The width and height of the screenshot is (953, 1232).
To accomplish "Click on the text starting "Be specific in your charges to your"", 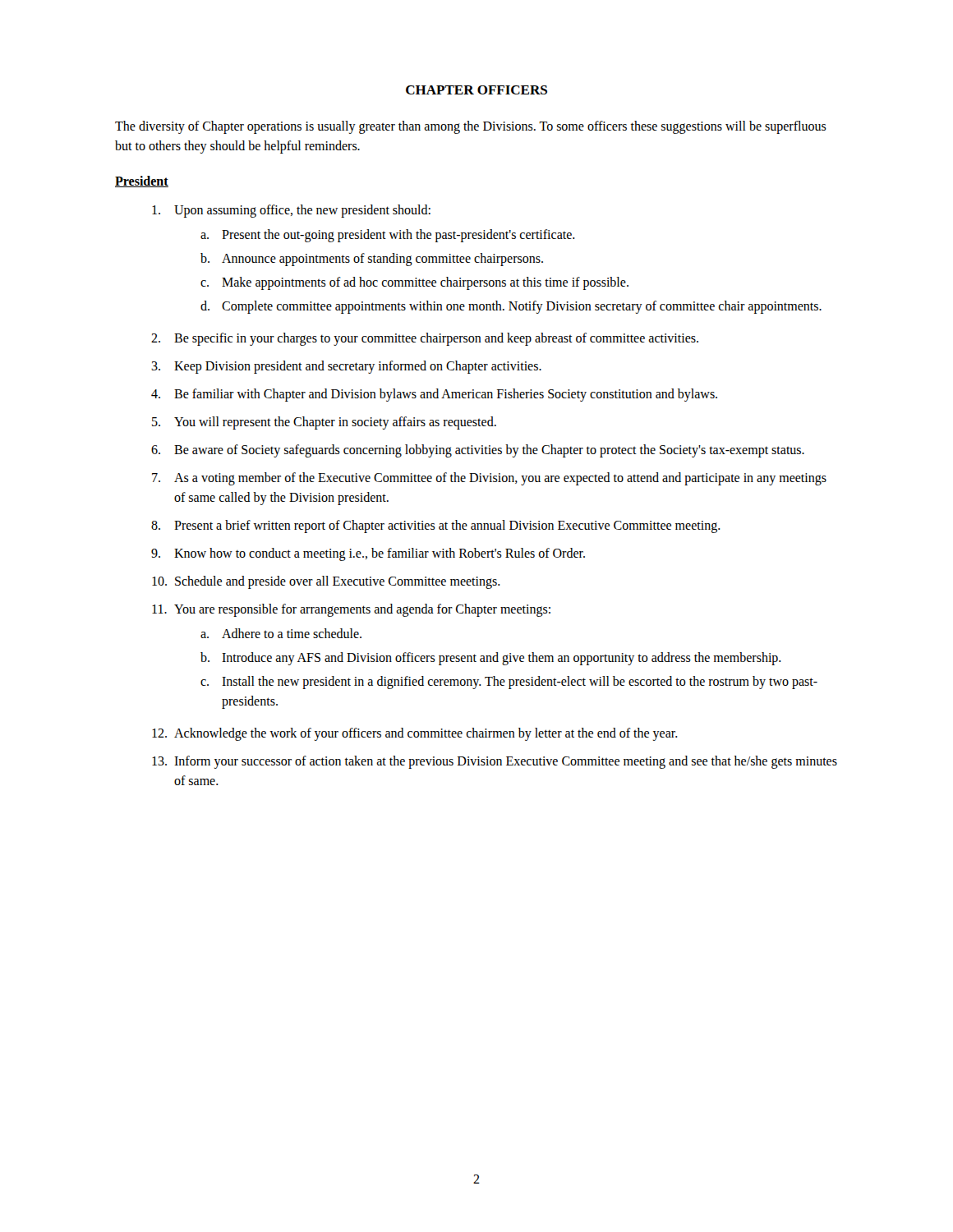I will [x=506, y=338].
